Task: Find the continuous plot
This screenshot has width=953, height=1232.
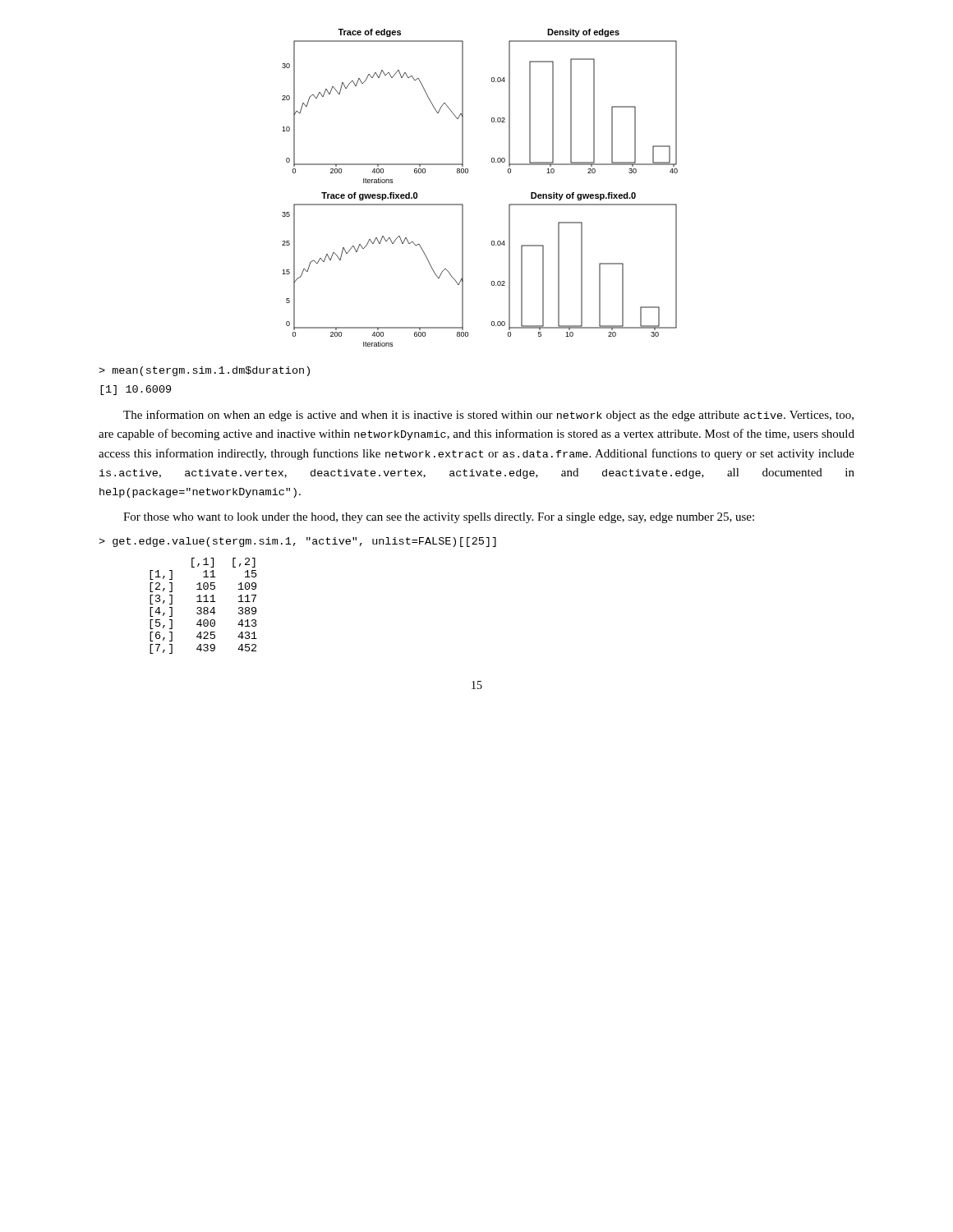Action: coord(476,186)
